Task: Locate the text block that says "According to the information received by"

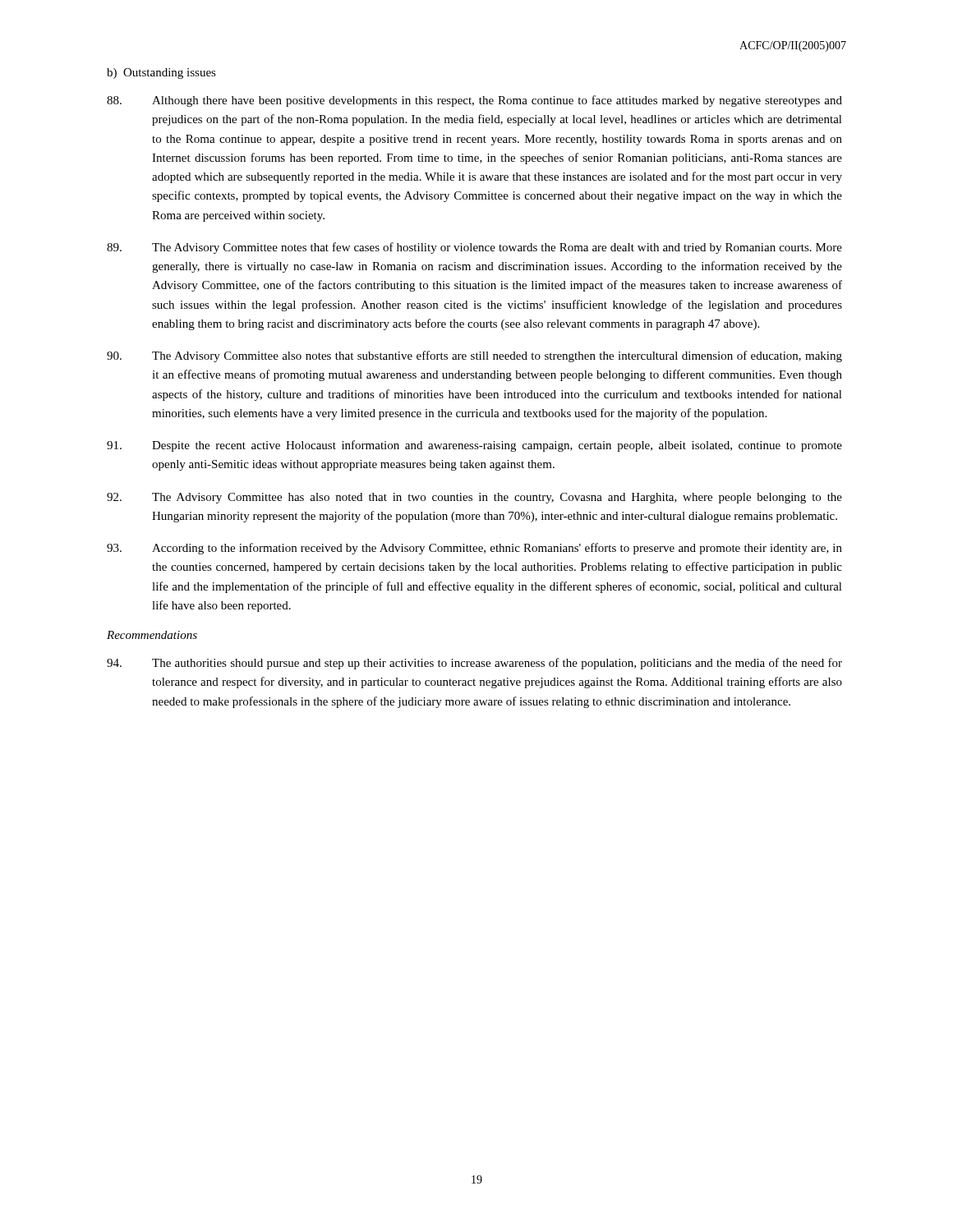Action: click(474, 577)
